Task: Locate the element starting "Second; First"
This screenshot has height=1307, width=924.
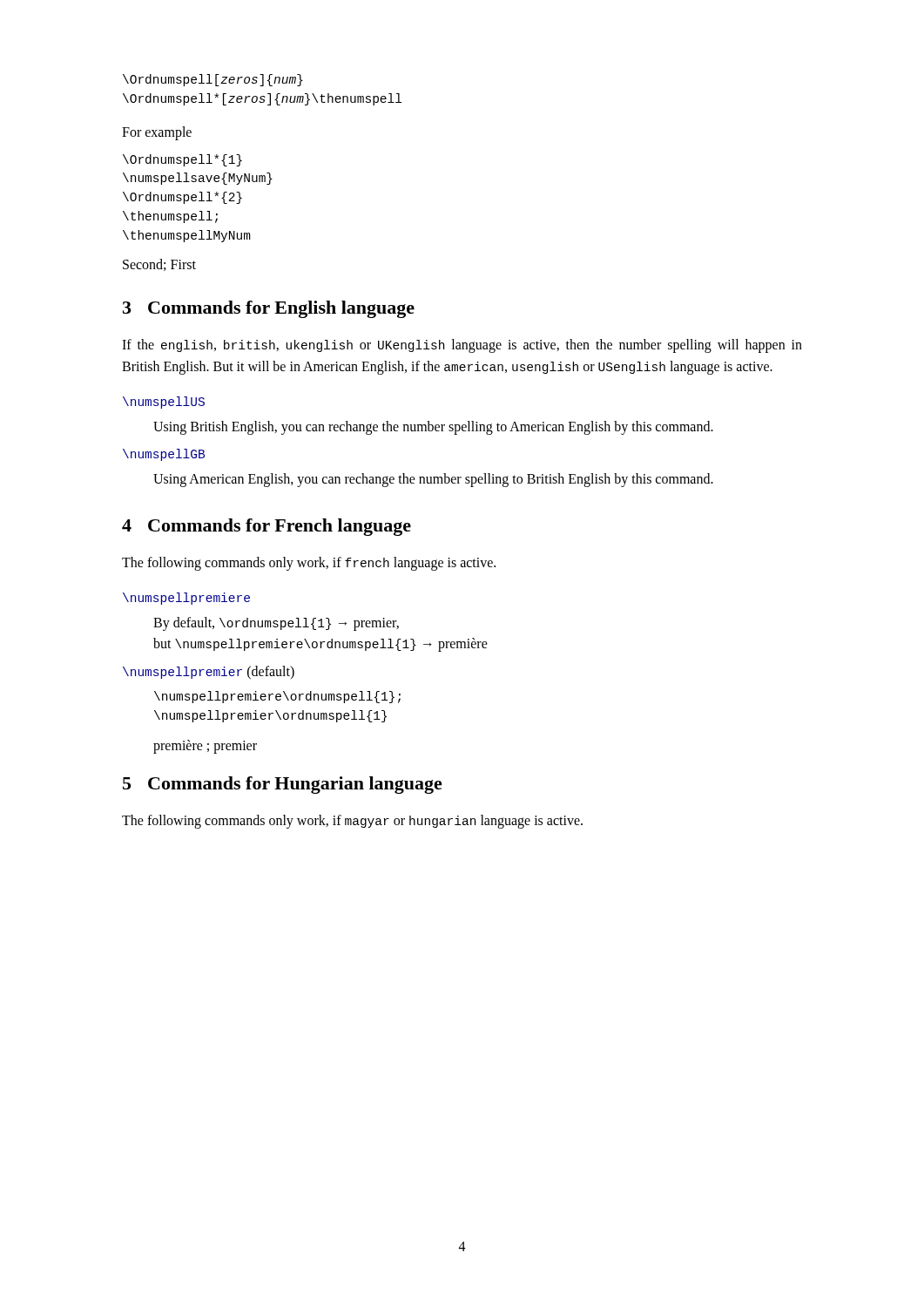Action: point(159,265)
